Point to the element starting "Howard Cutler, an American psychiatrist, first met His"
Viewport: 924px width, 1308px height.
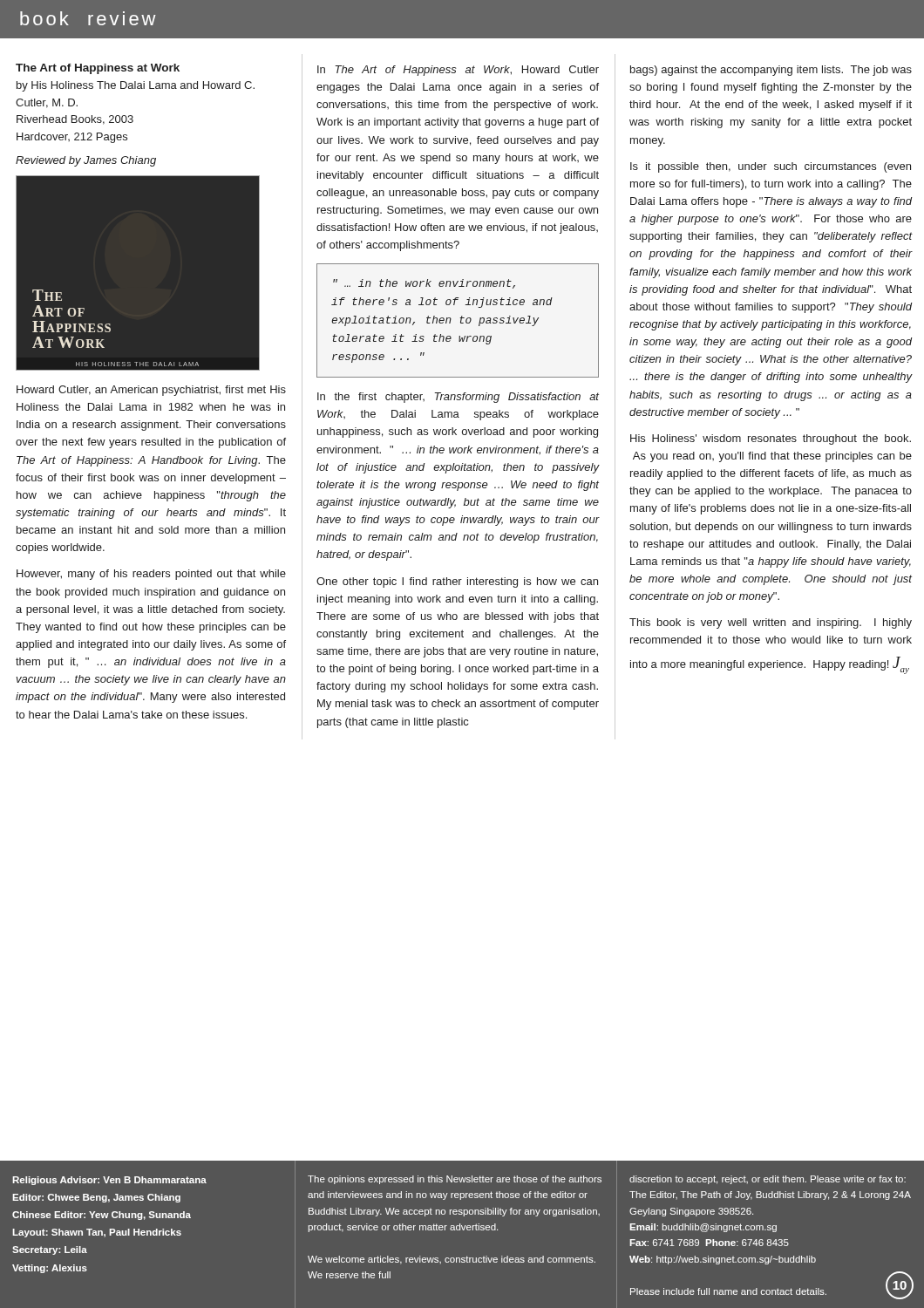[x=151, y=468]
